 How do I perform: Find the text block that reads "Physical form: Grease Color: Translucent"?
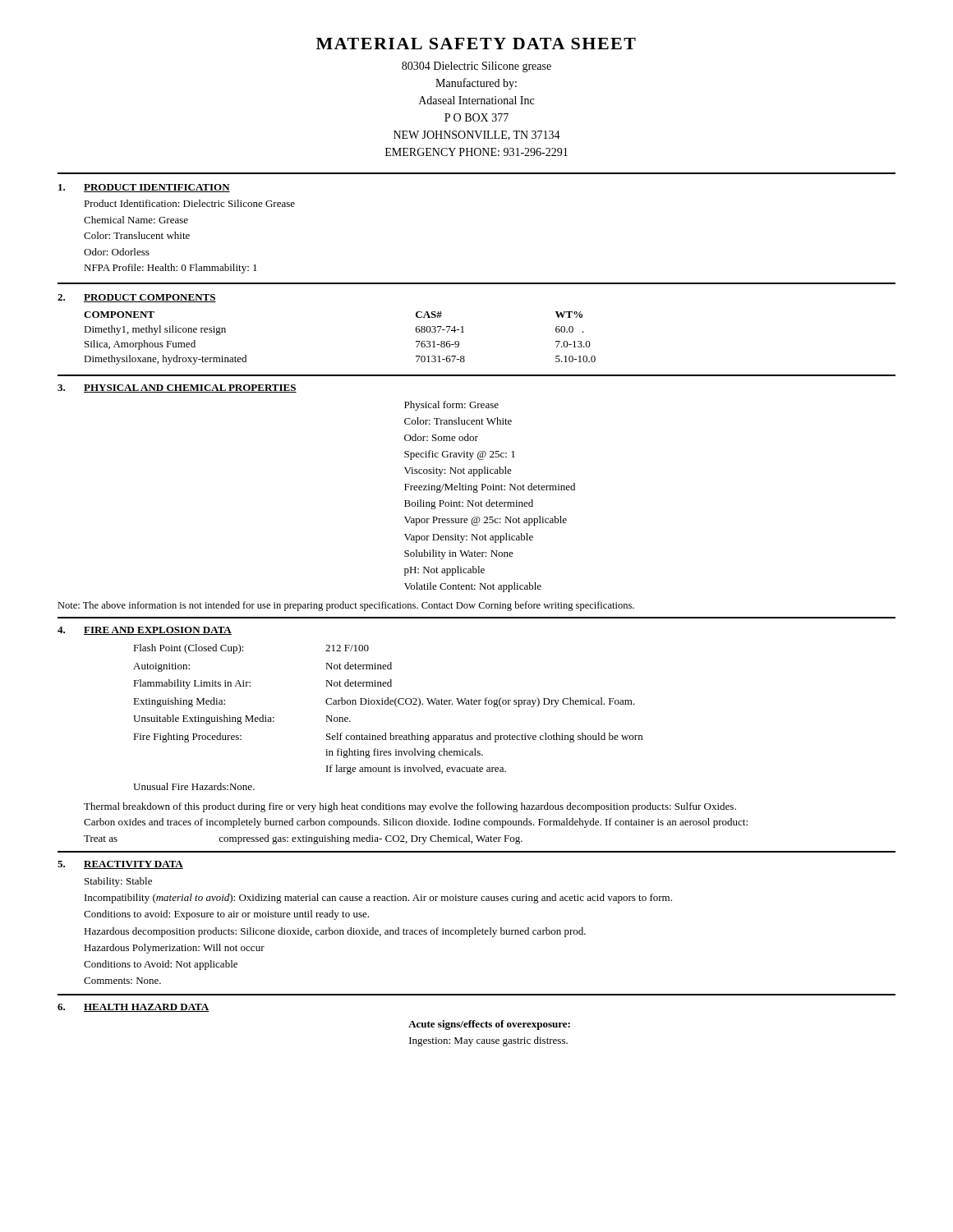490,496
